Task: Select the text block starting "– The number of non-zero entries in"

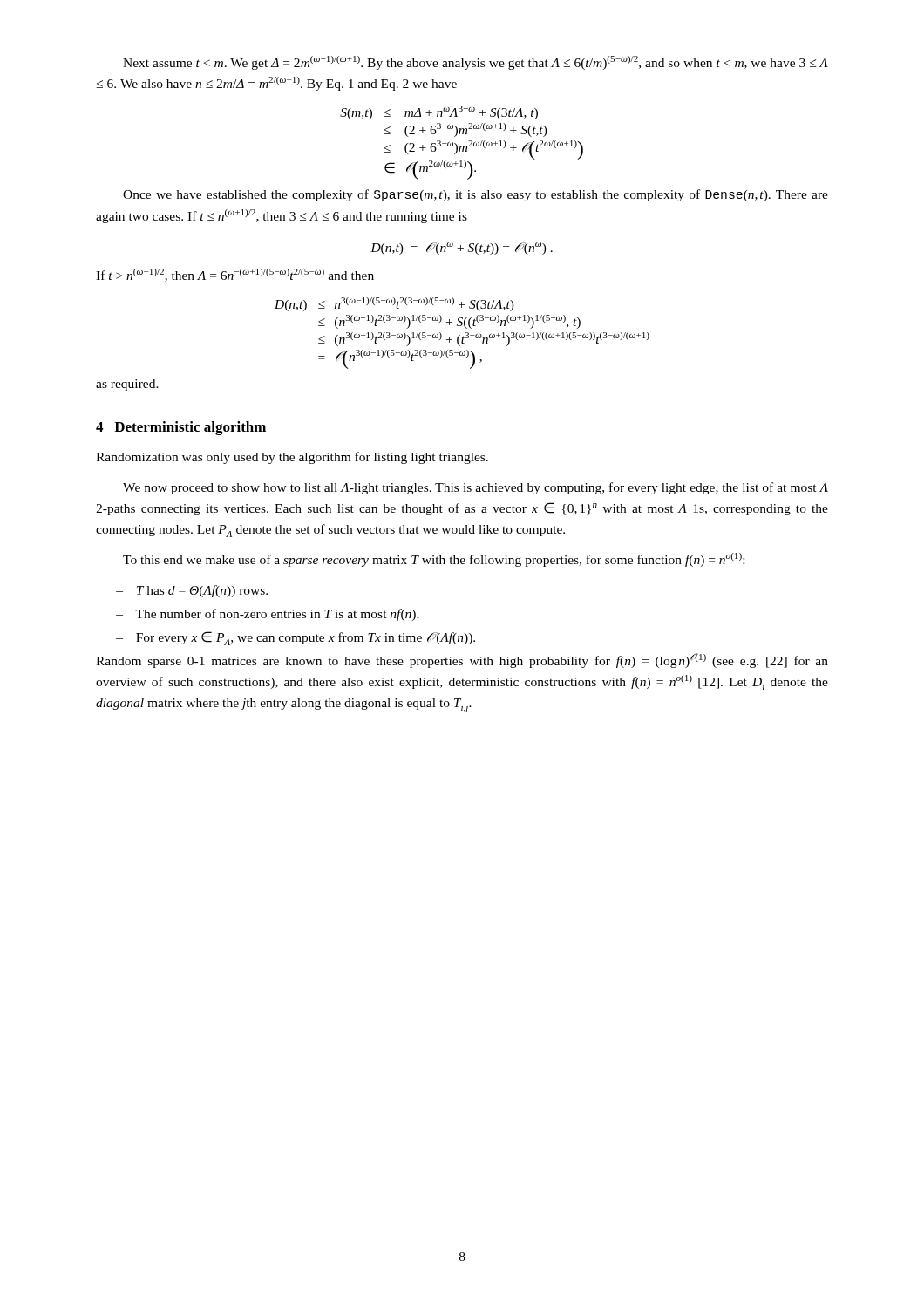Action: coord(268,615)
